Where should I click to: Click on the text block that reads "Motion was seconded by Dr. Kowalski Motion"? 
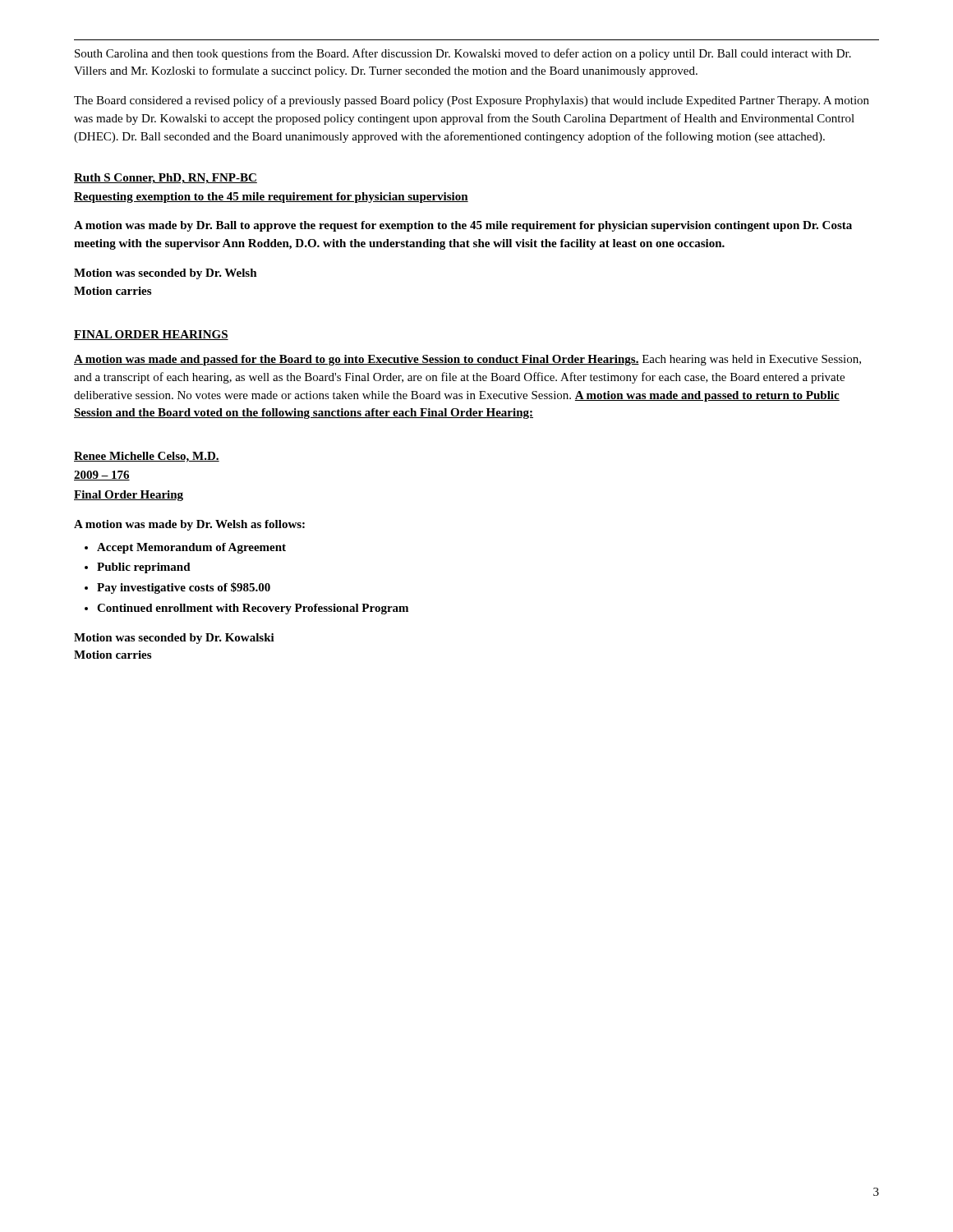[x=174, y=639]
